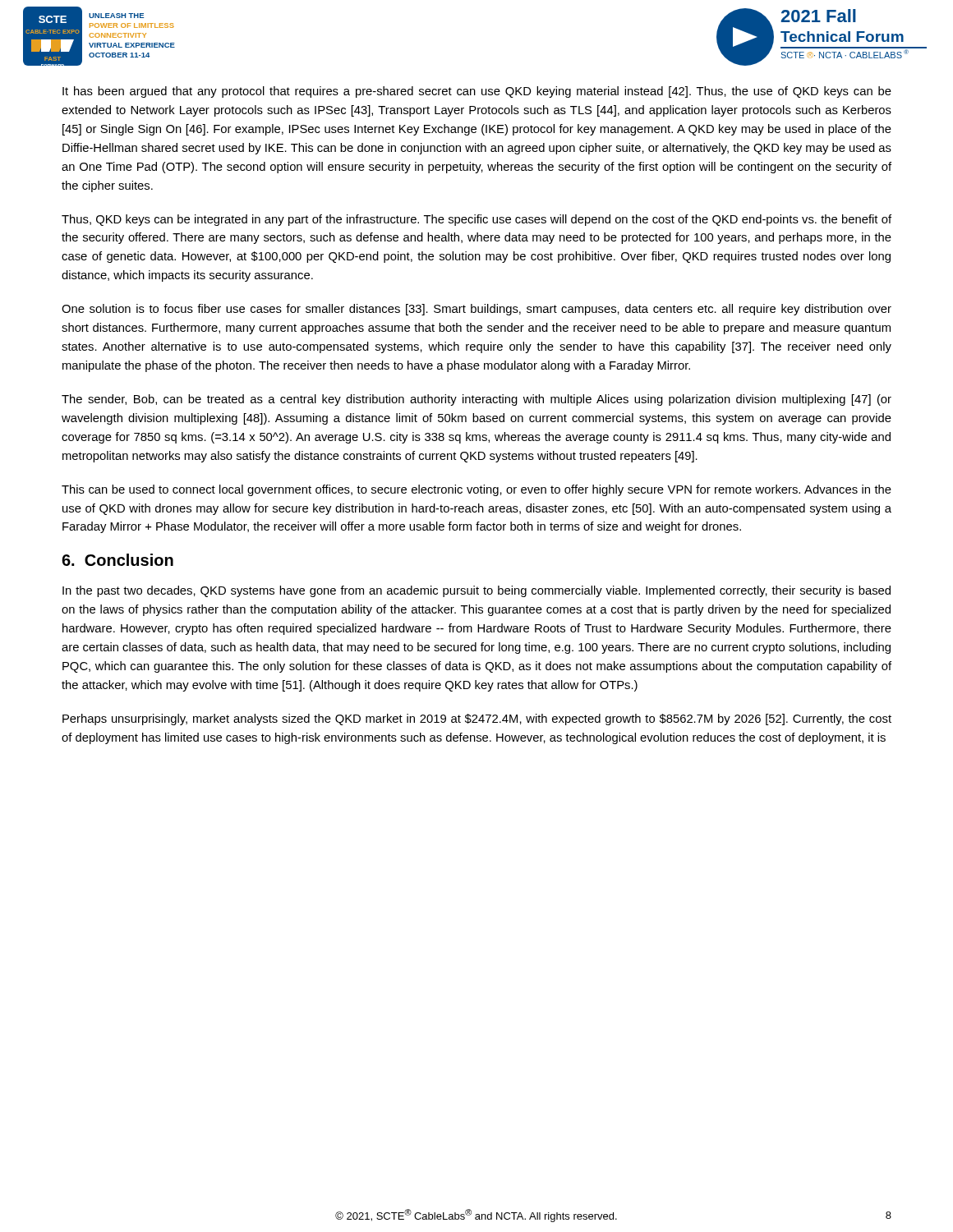Navigate to the element starting "It has been argued that any protocol that"
953x1232 pixels.
(x=476, y=138)
